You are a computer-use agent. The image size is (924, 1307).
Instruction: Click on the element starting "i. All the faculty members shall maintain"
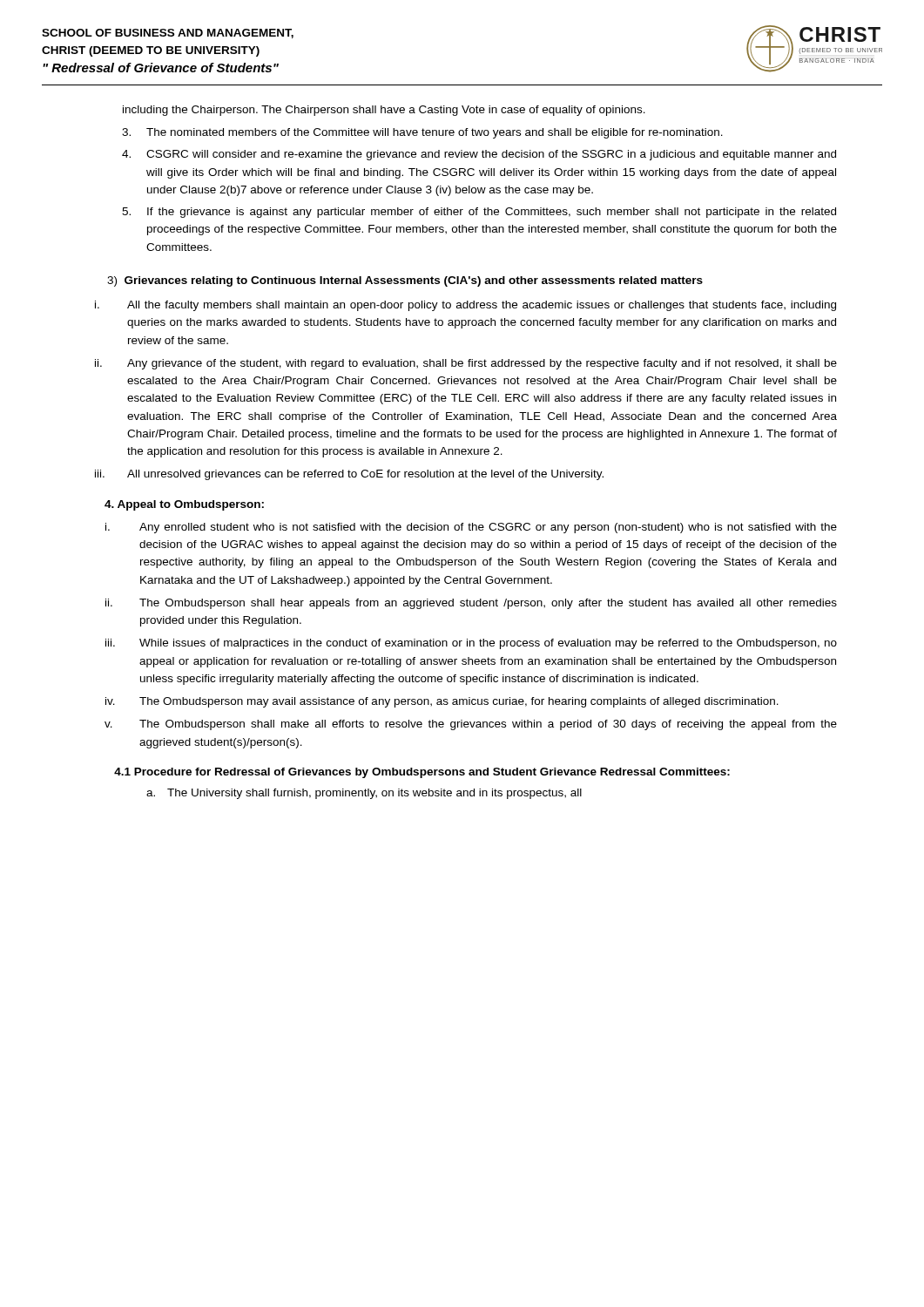pyautogui.click(x=465, y=323)
